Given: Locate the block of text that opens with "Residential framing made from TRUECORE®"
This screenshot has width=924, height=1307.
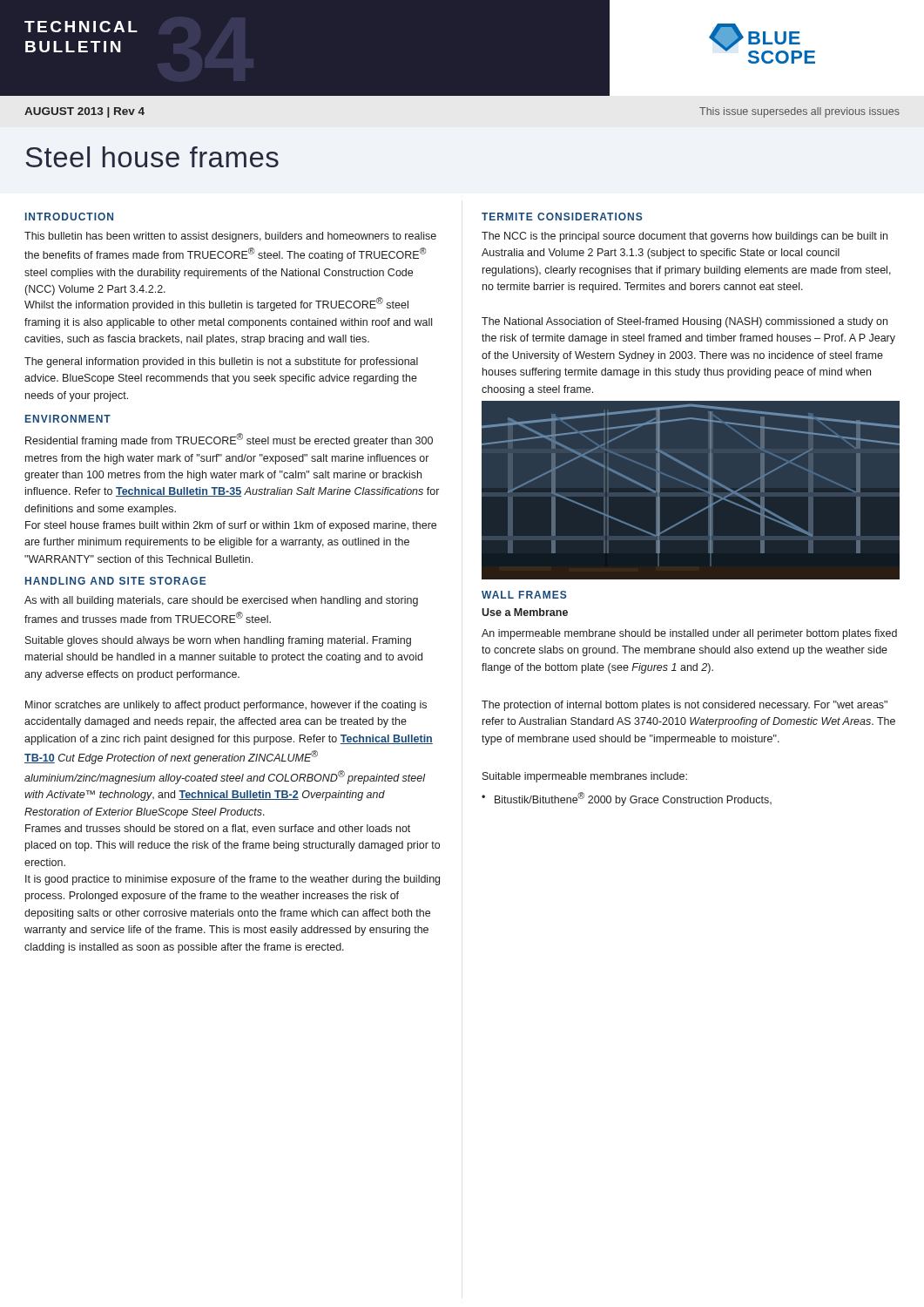Looking at the screenshot, I should coord(233,474).
